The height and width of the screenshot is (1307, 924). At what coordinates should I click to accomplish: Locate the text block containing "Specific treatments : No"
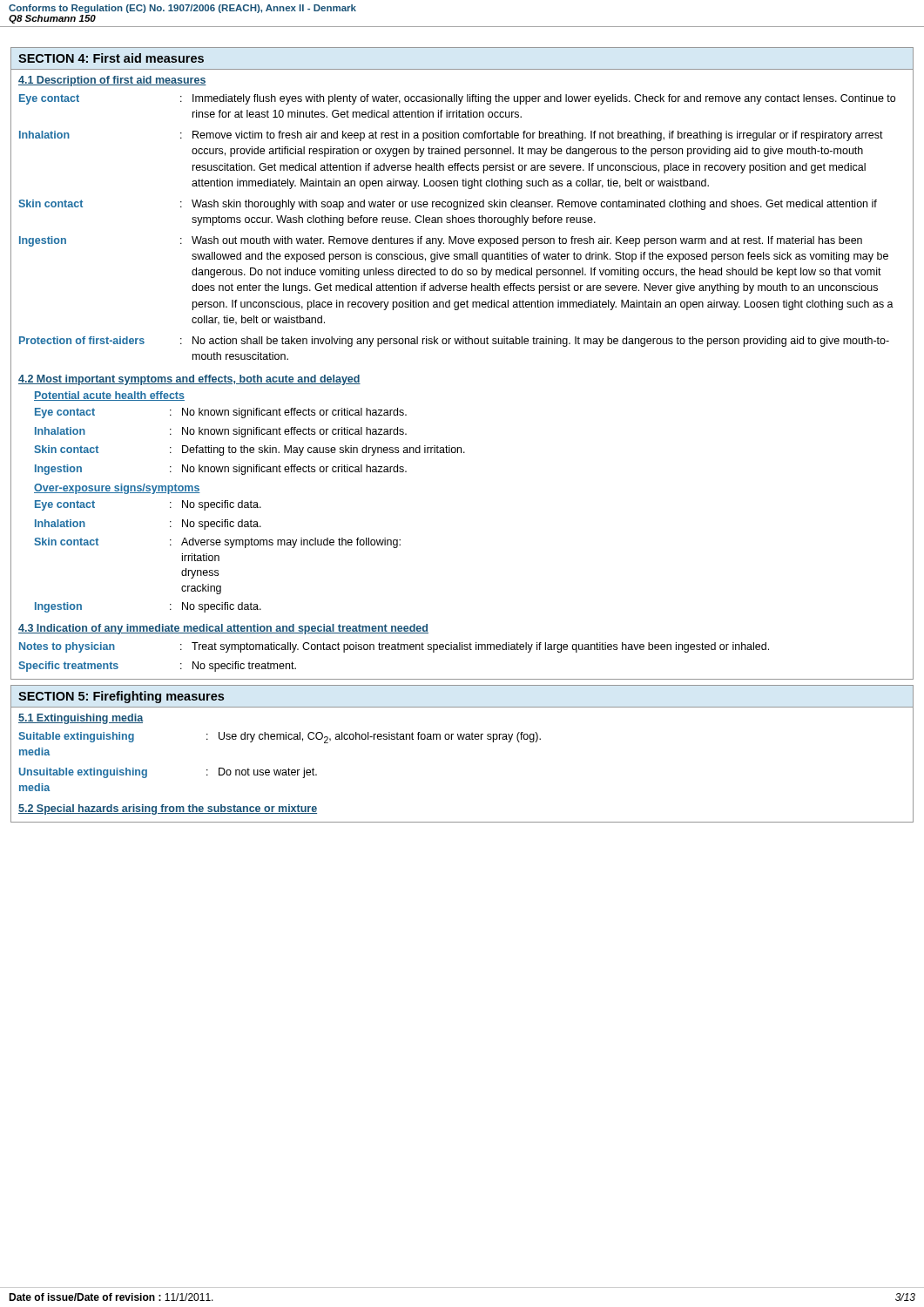(x=67, y=666)
